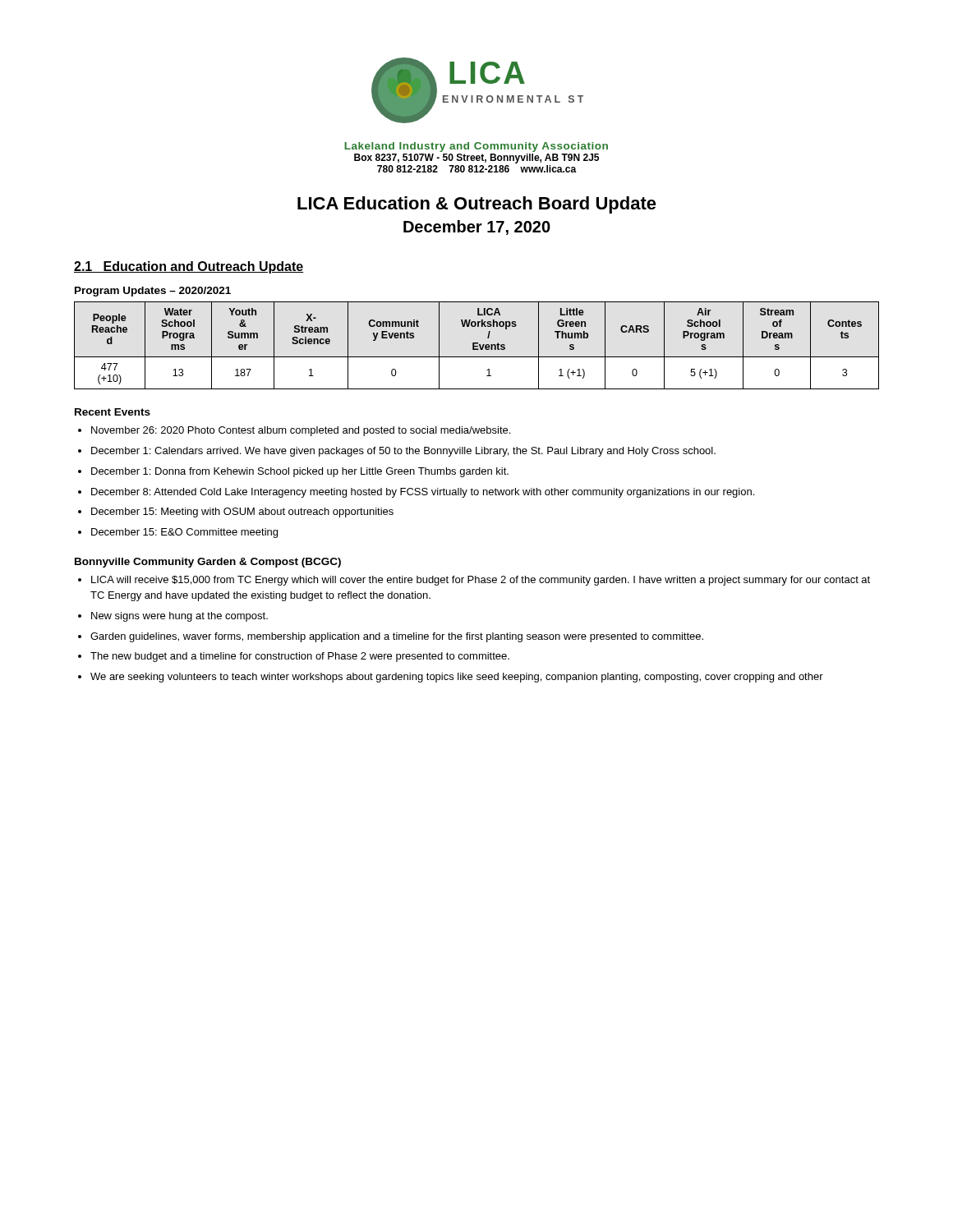The image size is (953, 1232).
Task: Where does it say "LICA Education & Outreach Board Update"?
Action: [x=476, y=203]
